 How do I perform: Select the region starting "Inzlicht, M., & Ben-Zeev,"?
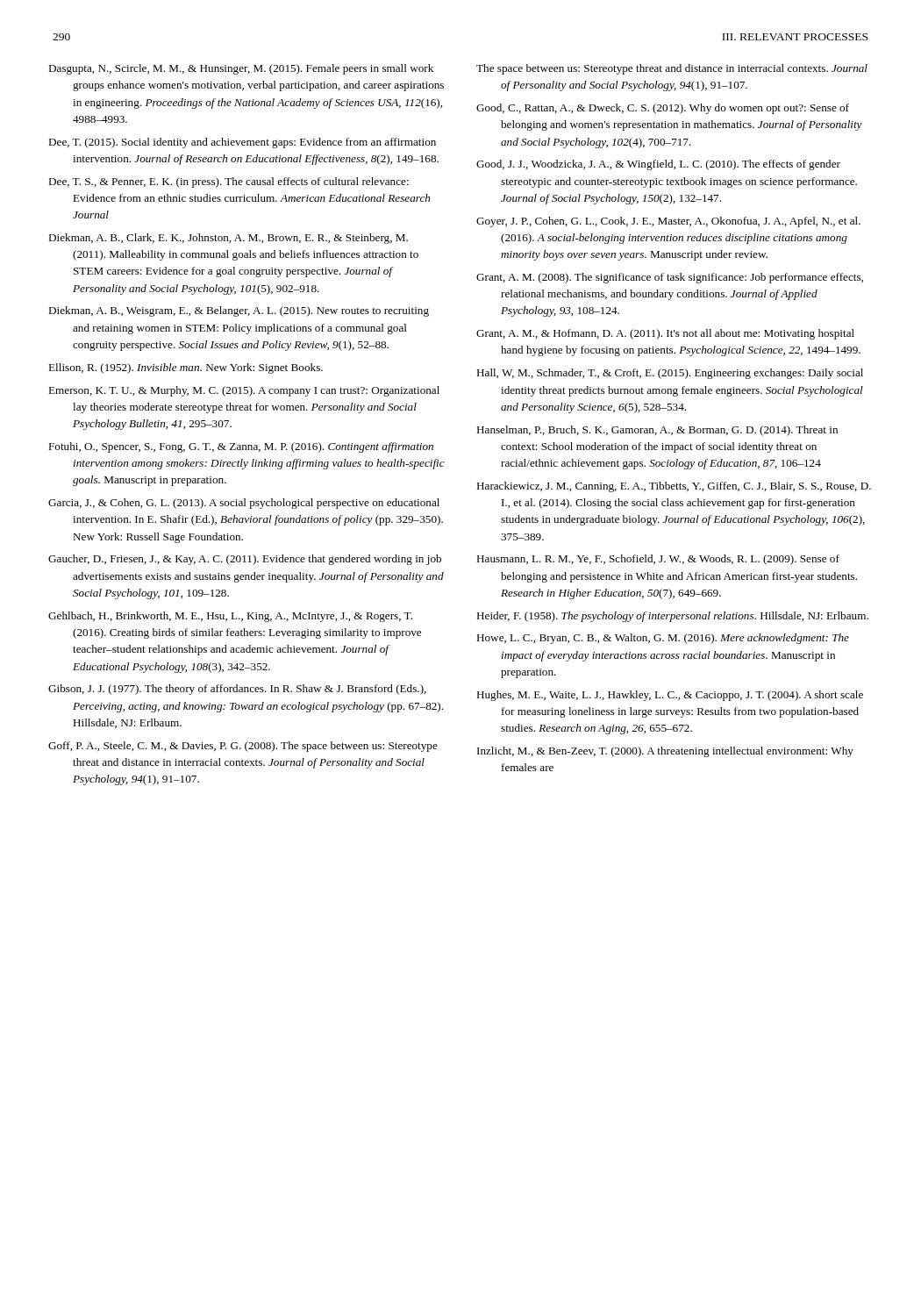[x=665, y=759]
